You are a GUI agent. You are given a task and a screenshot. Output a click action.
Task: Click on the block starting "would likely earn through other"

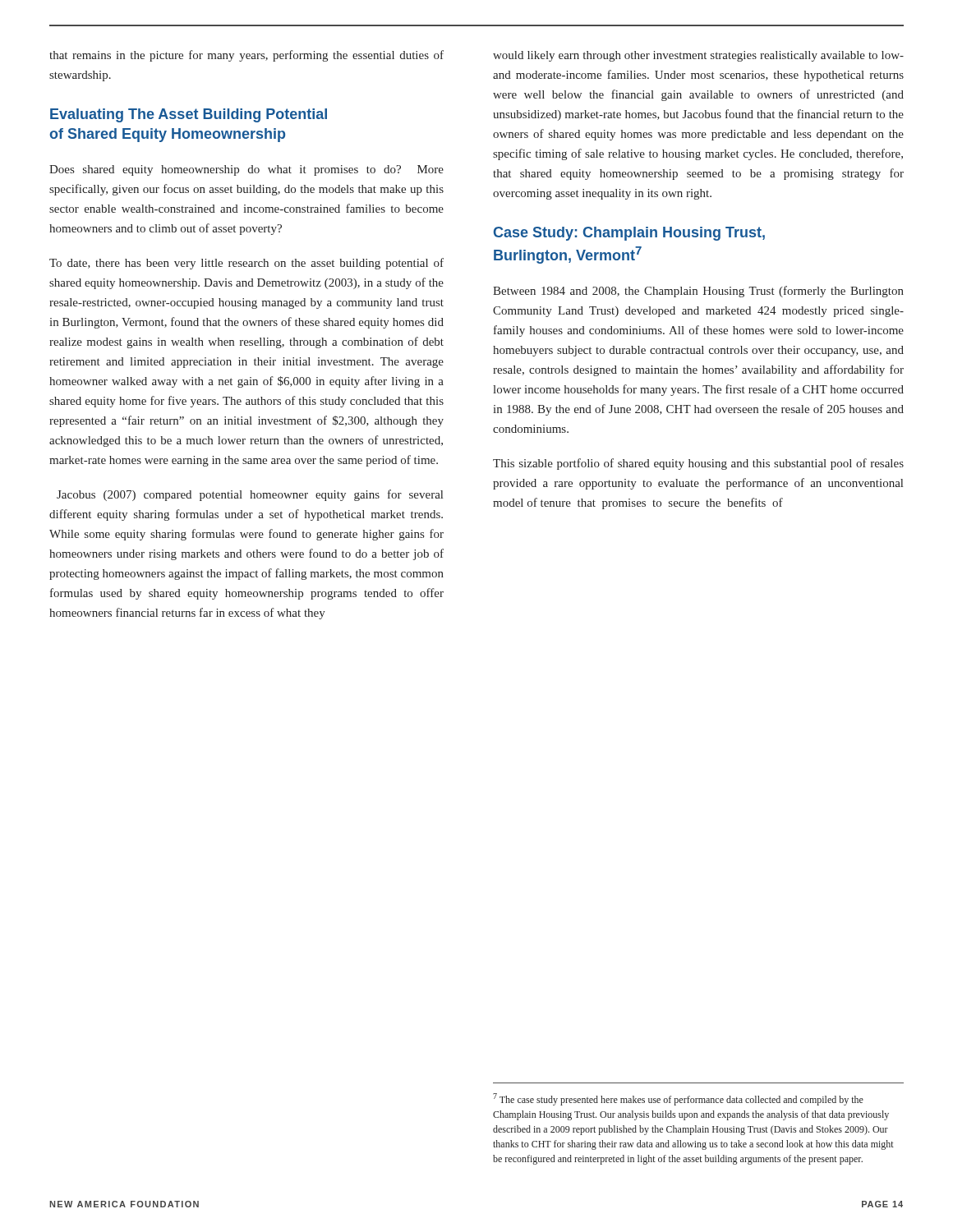[698, 124]
